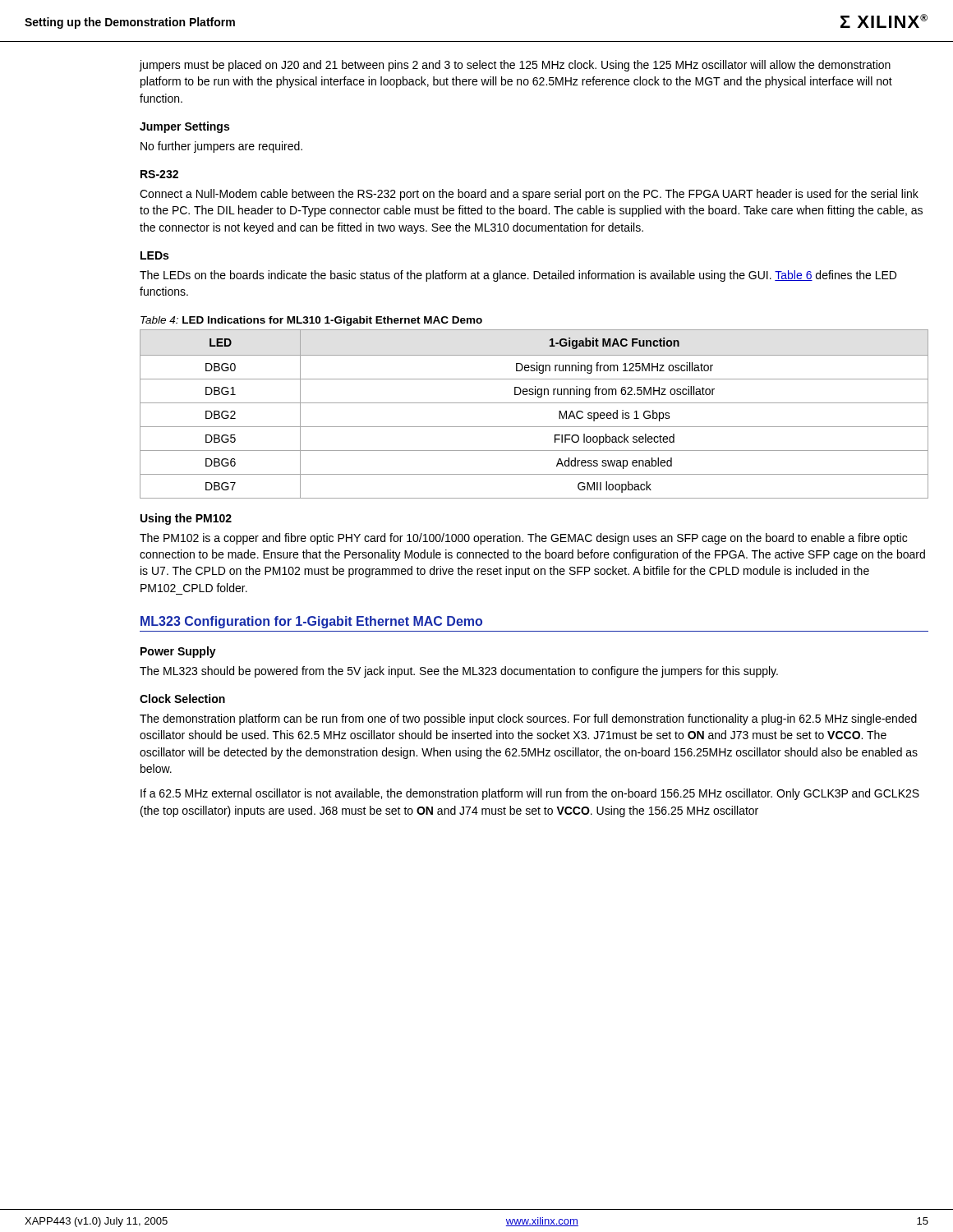The width and height of the screenshot is (953, 1232).
Task: Locate the text block containing "Connect a Null-Modem cable between the"
Action: (534, 211)
